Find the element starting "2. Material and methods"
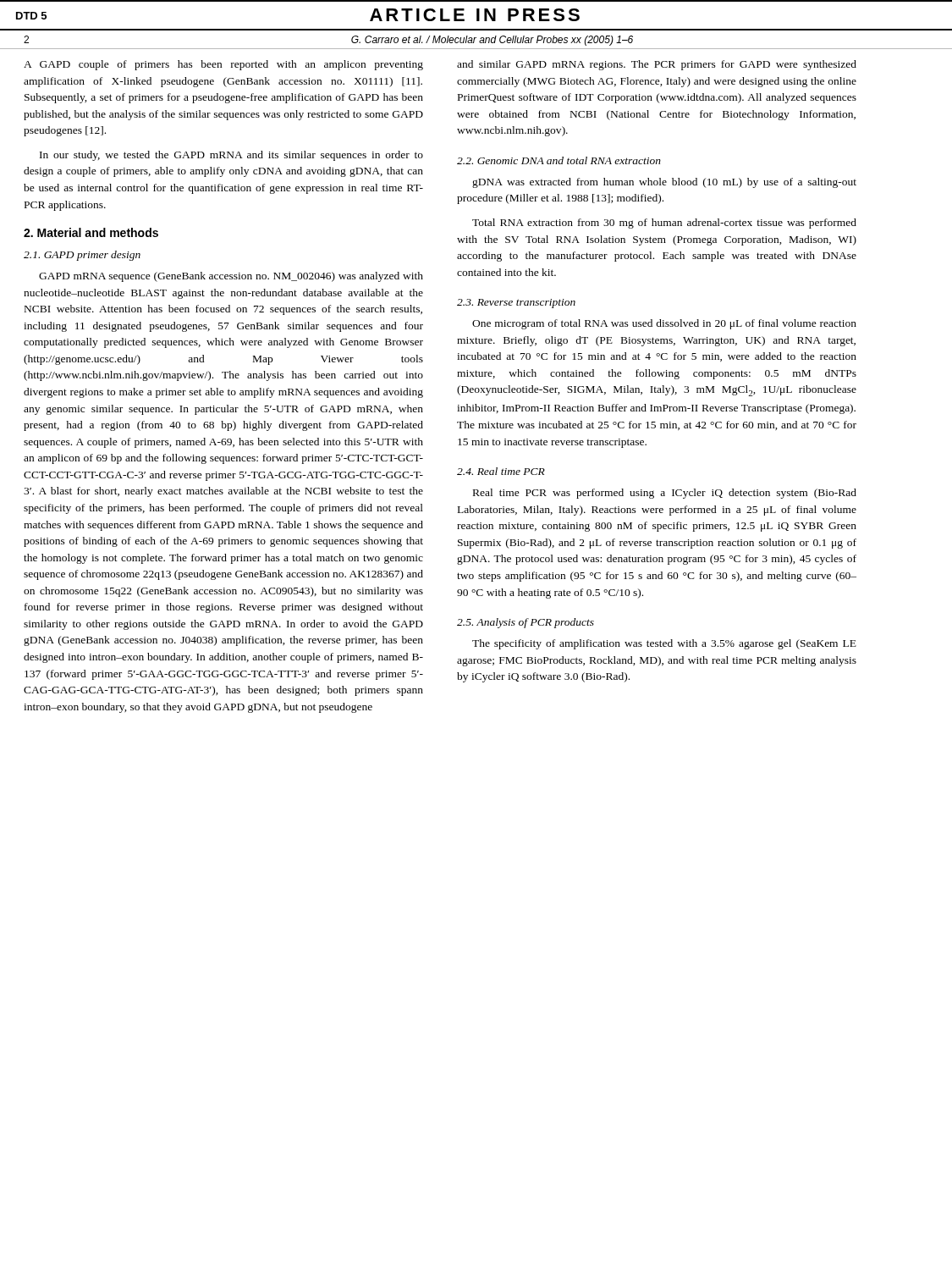The image size is (952, 1270). pyautogui.click(x=91, y=233)
